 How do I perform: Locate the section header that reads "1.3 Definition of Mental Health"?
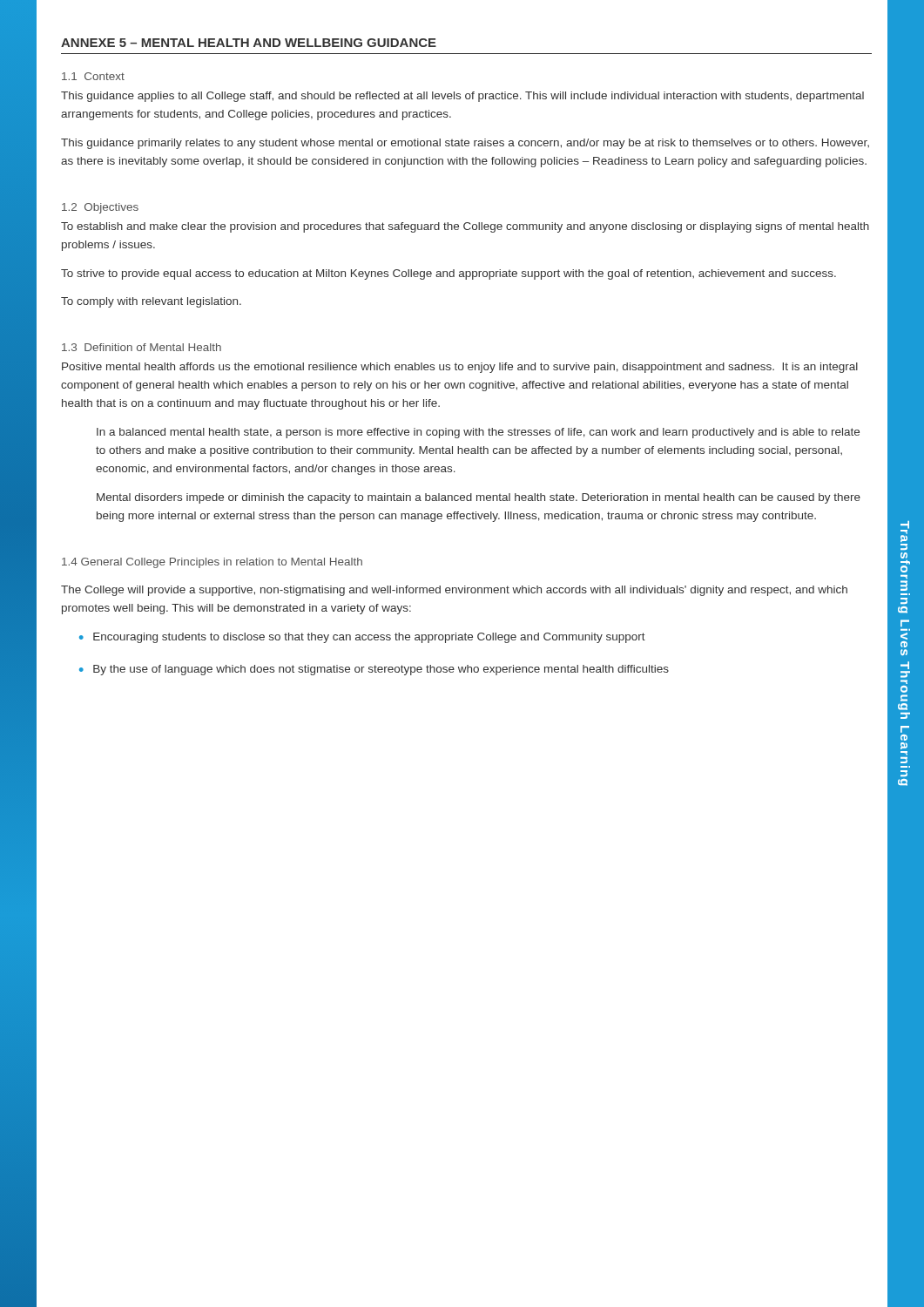click(141, 348)
